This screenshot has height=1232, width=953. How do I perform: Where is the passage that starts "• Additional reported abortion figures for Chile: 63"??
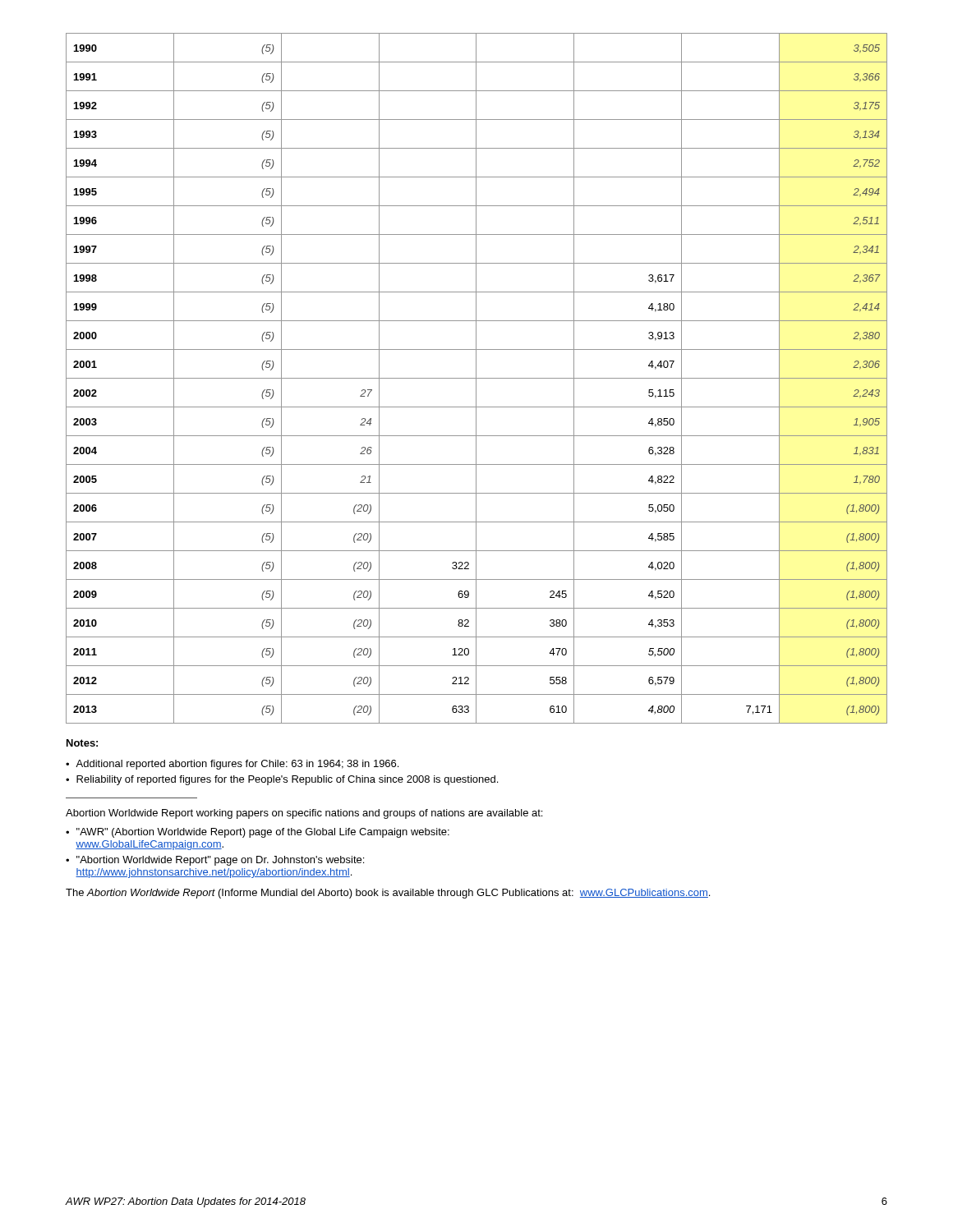(233, 764)
